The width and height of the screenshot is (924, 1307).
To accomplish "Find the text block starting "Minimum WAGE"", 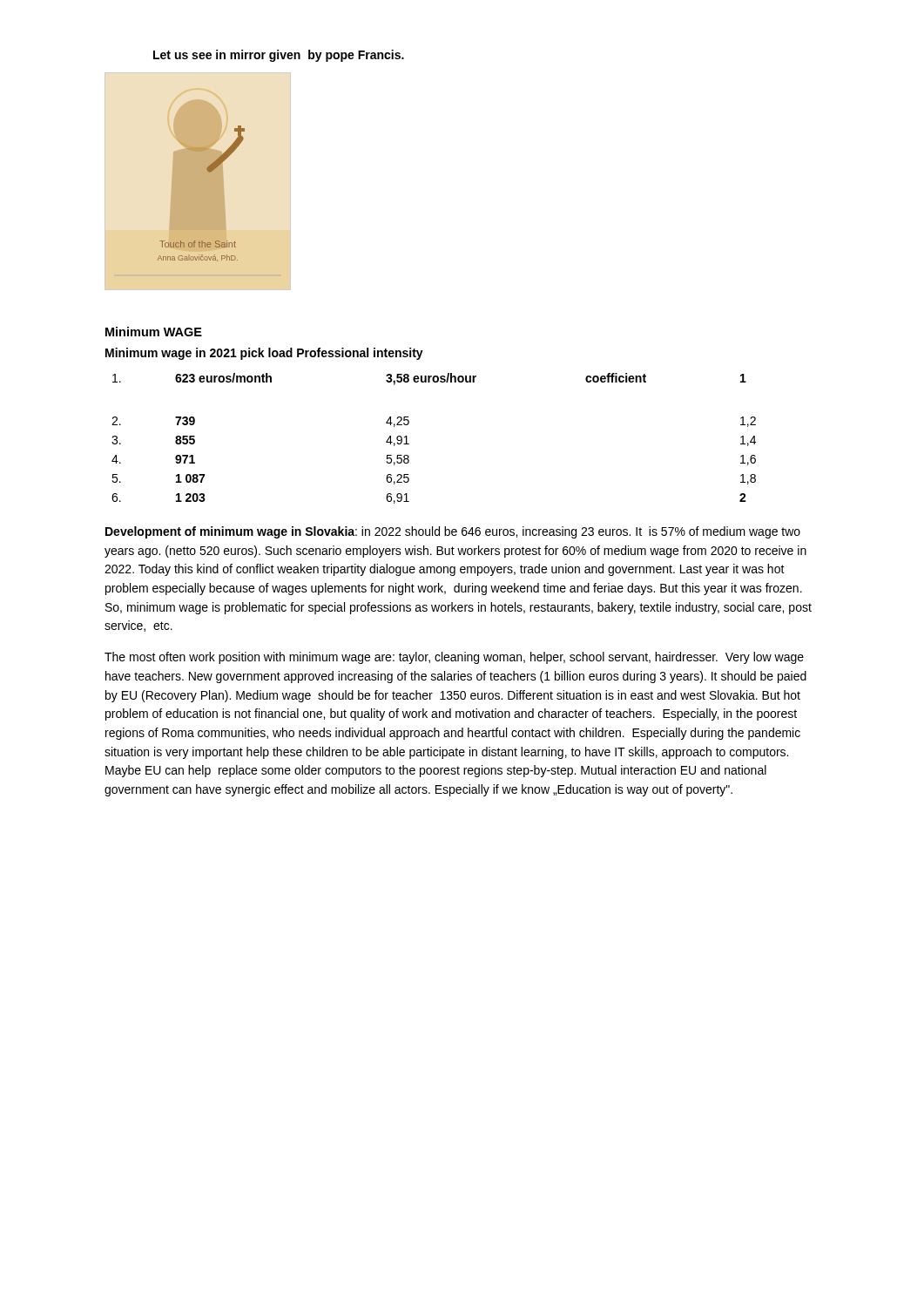I will (x=153, y=332).
